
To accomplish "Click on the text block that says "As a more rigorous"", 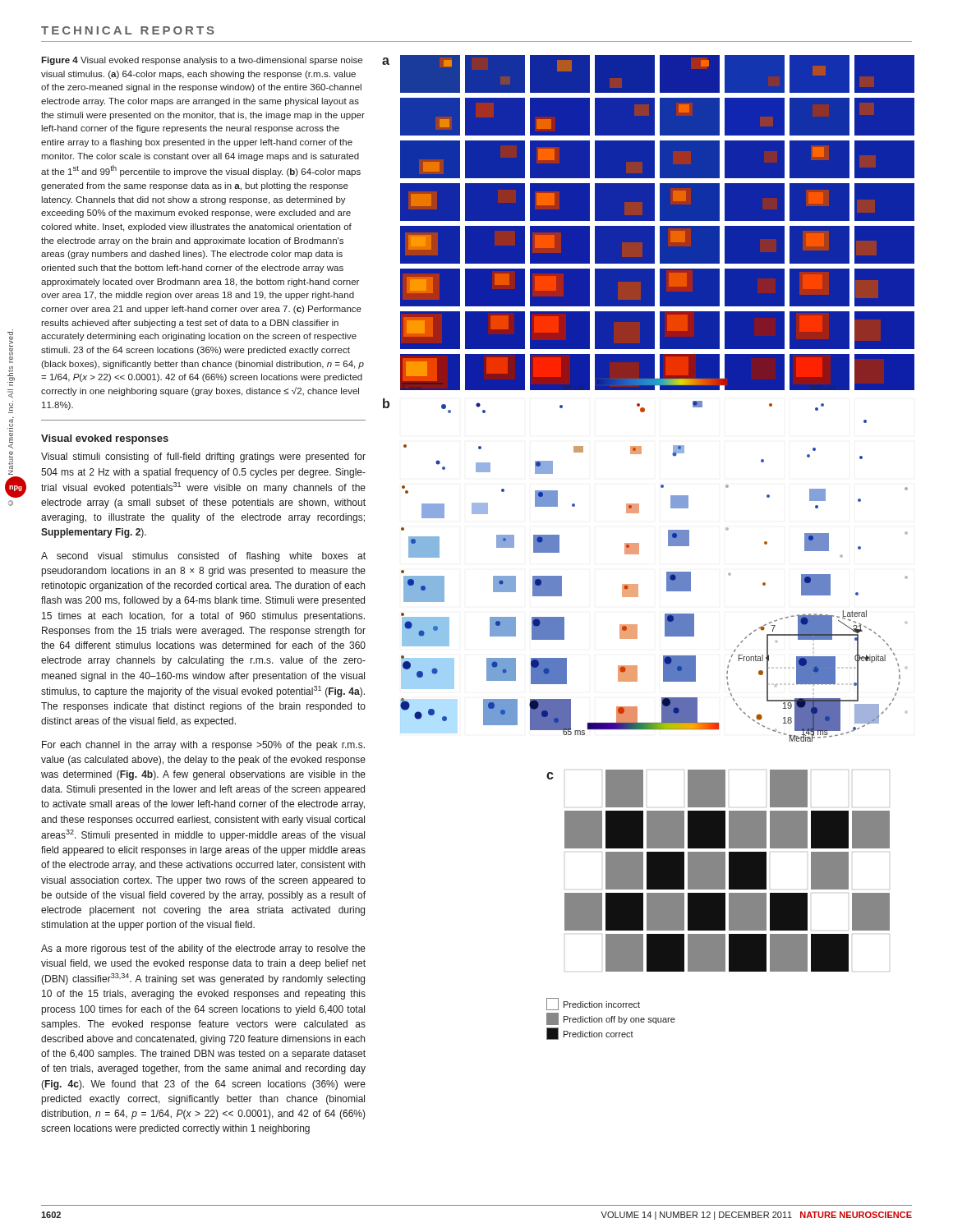I will click(203, 1039).
